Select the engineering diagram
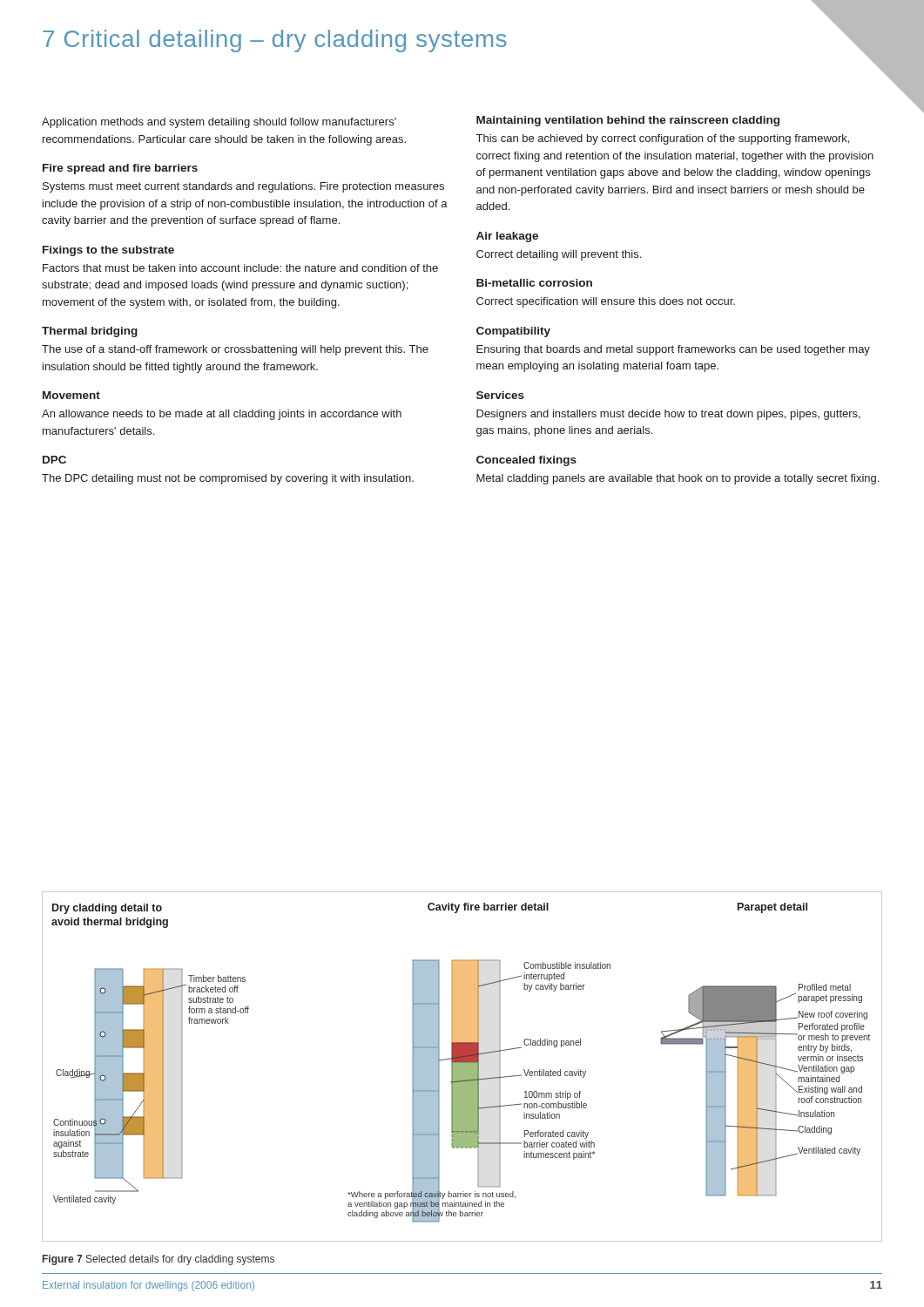This screenshot has height=1307, width=924. (x=462, y=1066)
